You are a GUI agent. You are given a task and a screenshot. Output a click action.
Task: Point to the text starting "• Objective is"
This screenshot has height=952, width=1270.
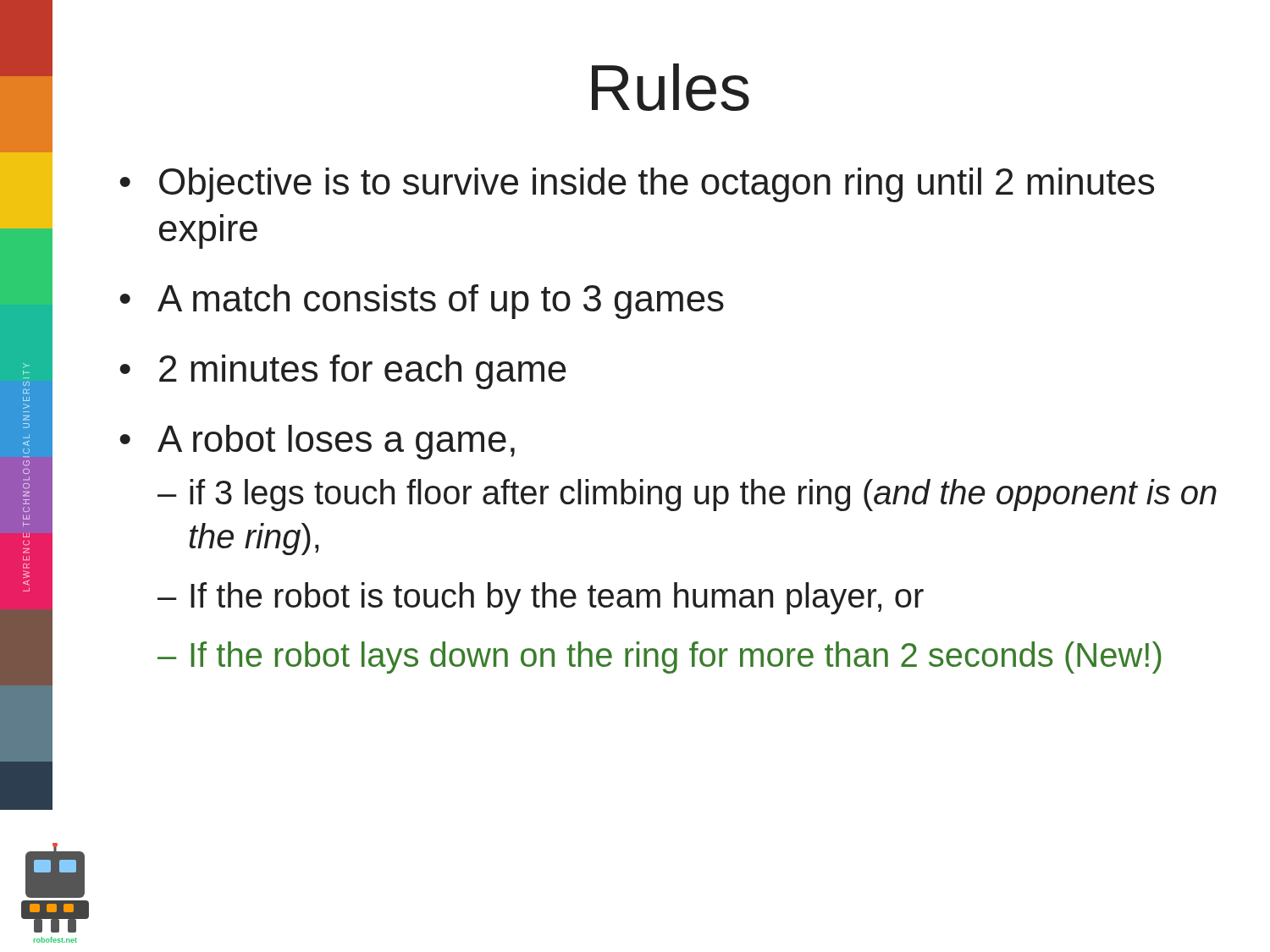tap(669, 205)
